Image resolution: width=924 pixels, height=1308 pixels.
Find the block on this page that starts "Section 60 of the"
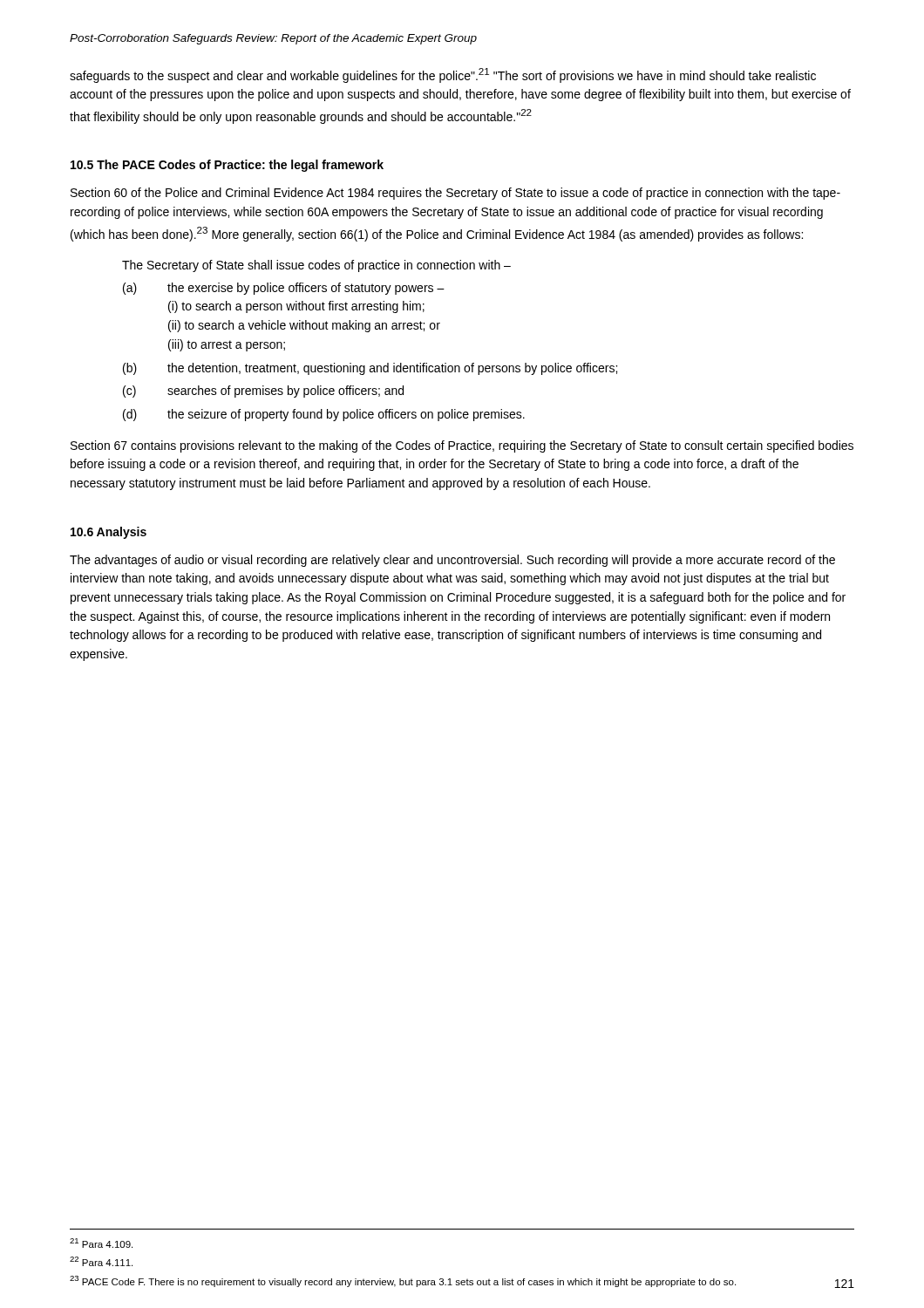[x=455, y=214]
